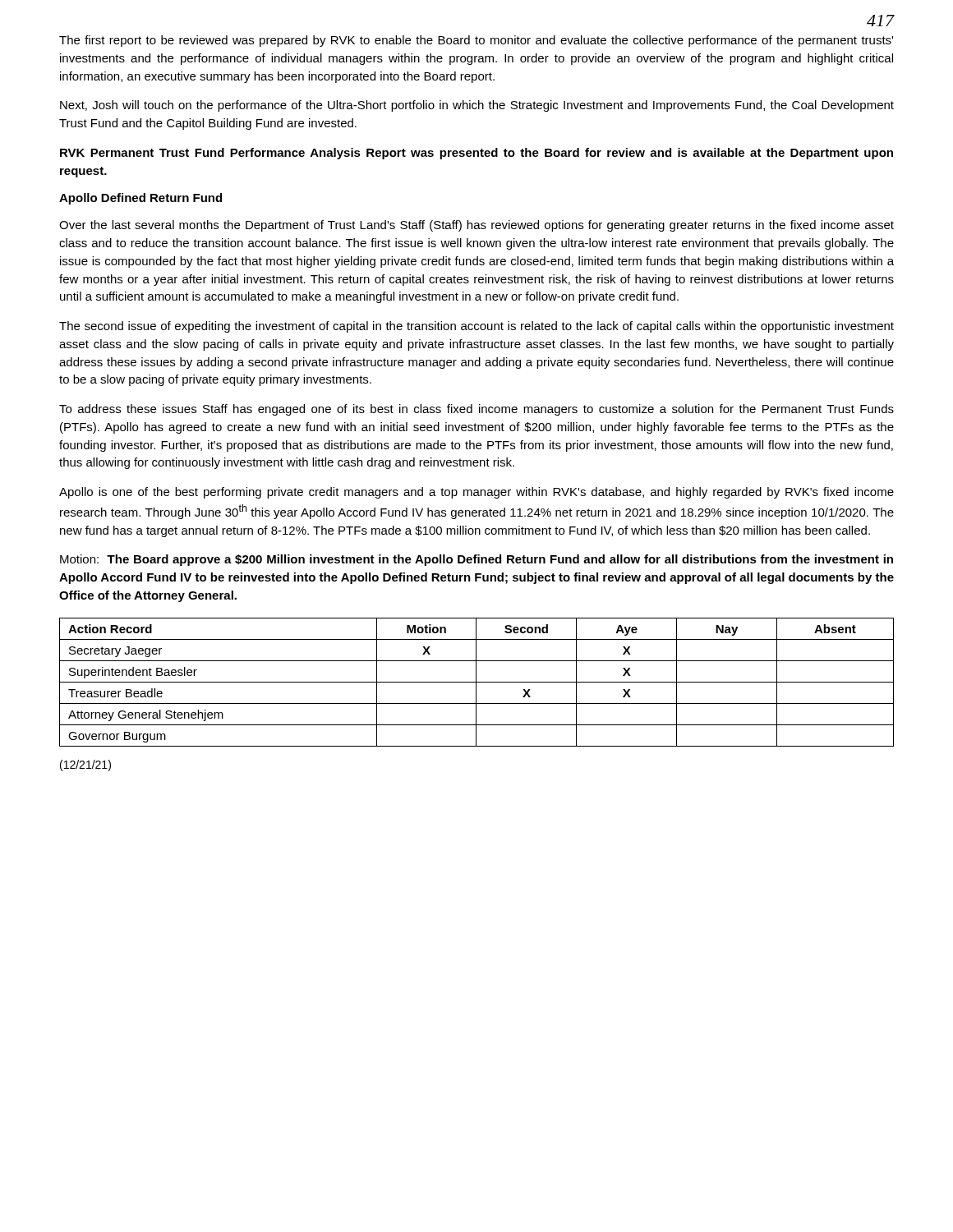The width and height of the screenshot is (953, 1232).
Task: Find the table that mentions "Secretary Jaeger"
Action: pos(476,682)
